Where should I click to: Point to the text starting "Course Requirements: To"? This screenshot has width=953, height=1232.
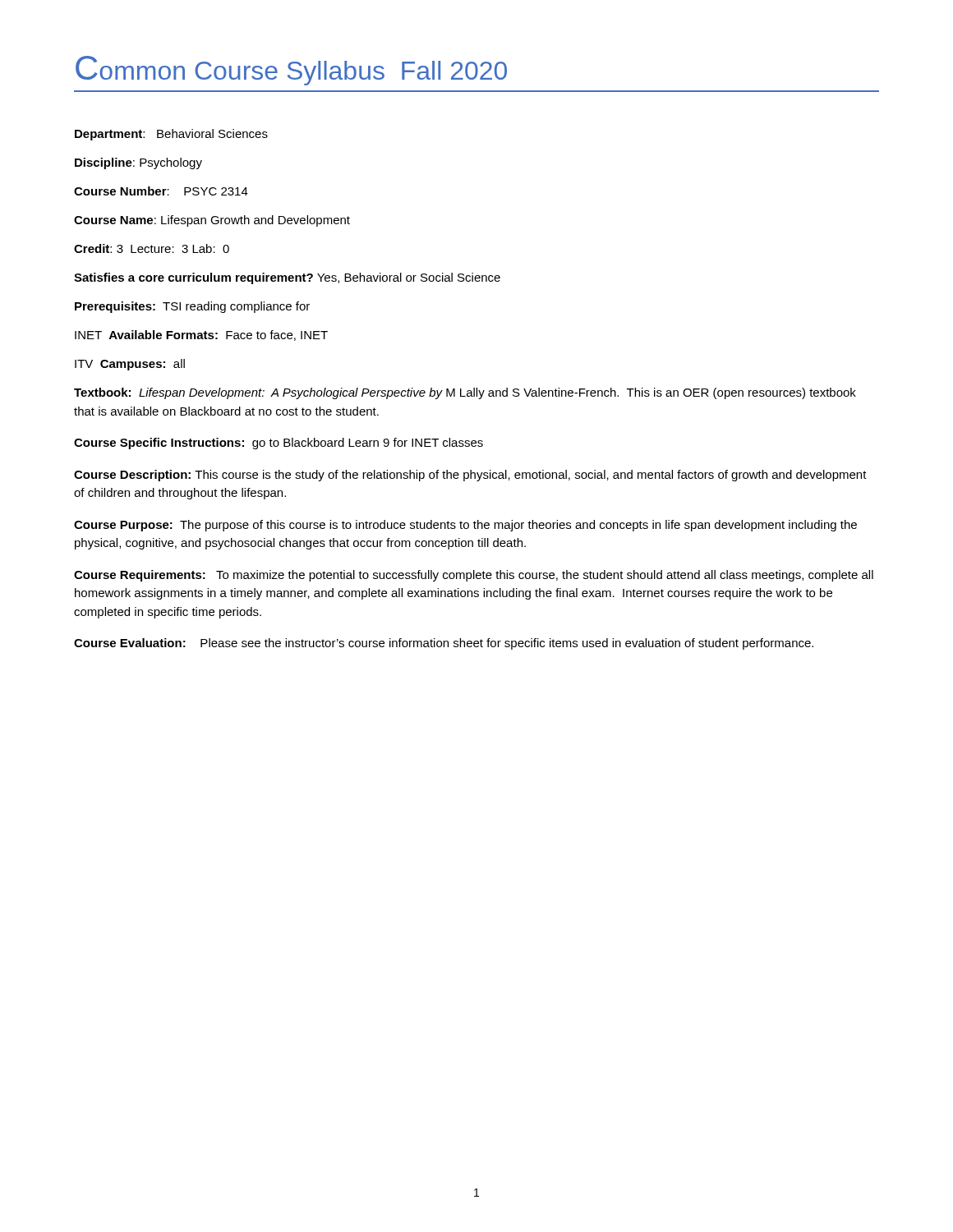click(474, 593)
